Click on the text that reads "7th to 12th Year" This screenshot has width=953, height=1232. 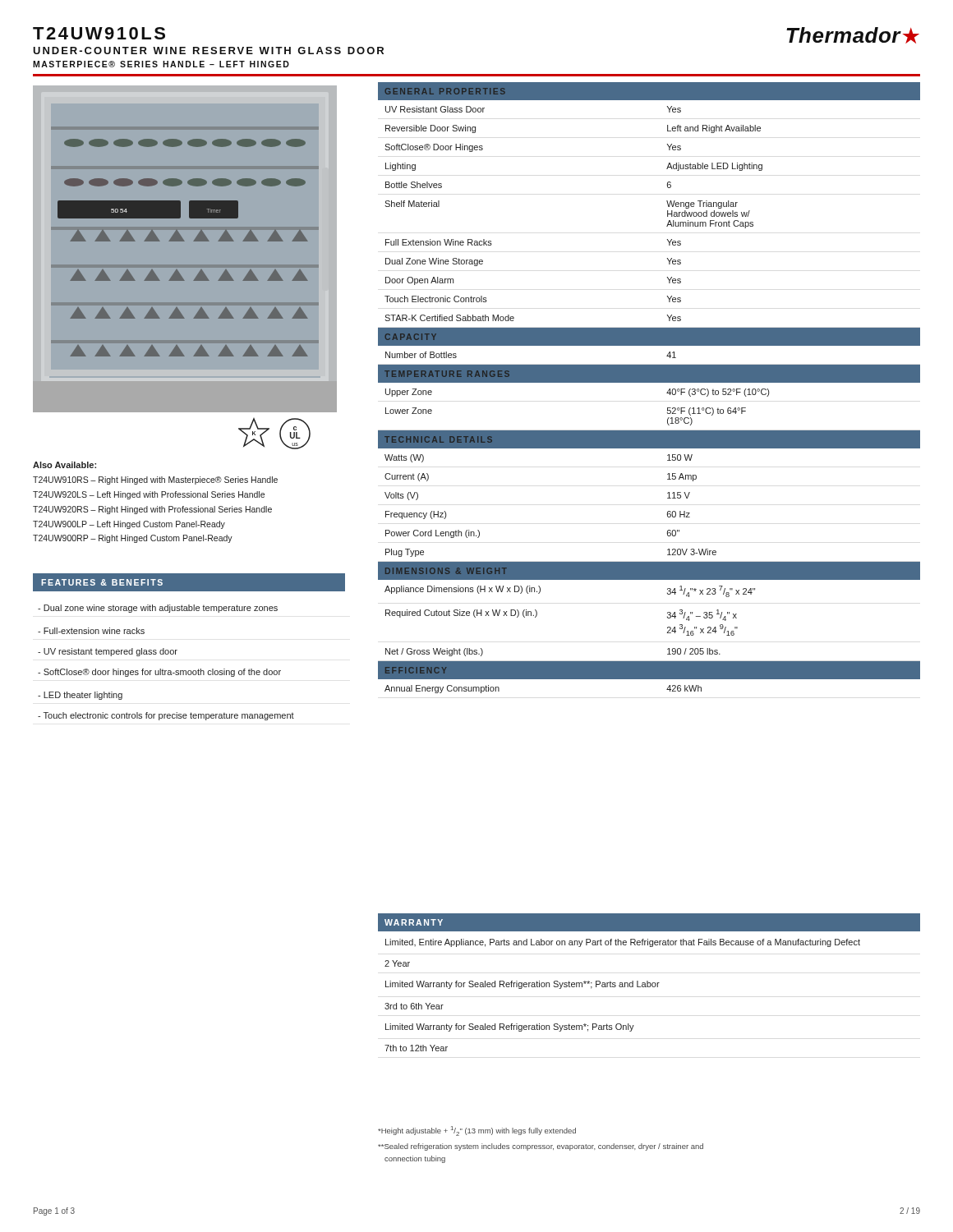tap(416, 1048)
